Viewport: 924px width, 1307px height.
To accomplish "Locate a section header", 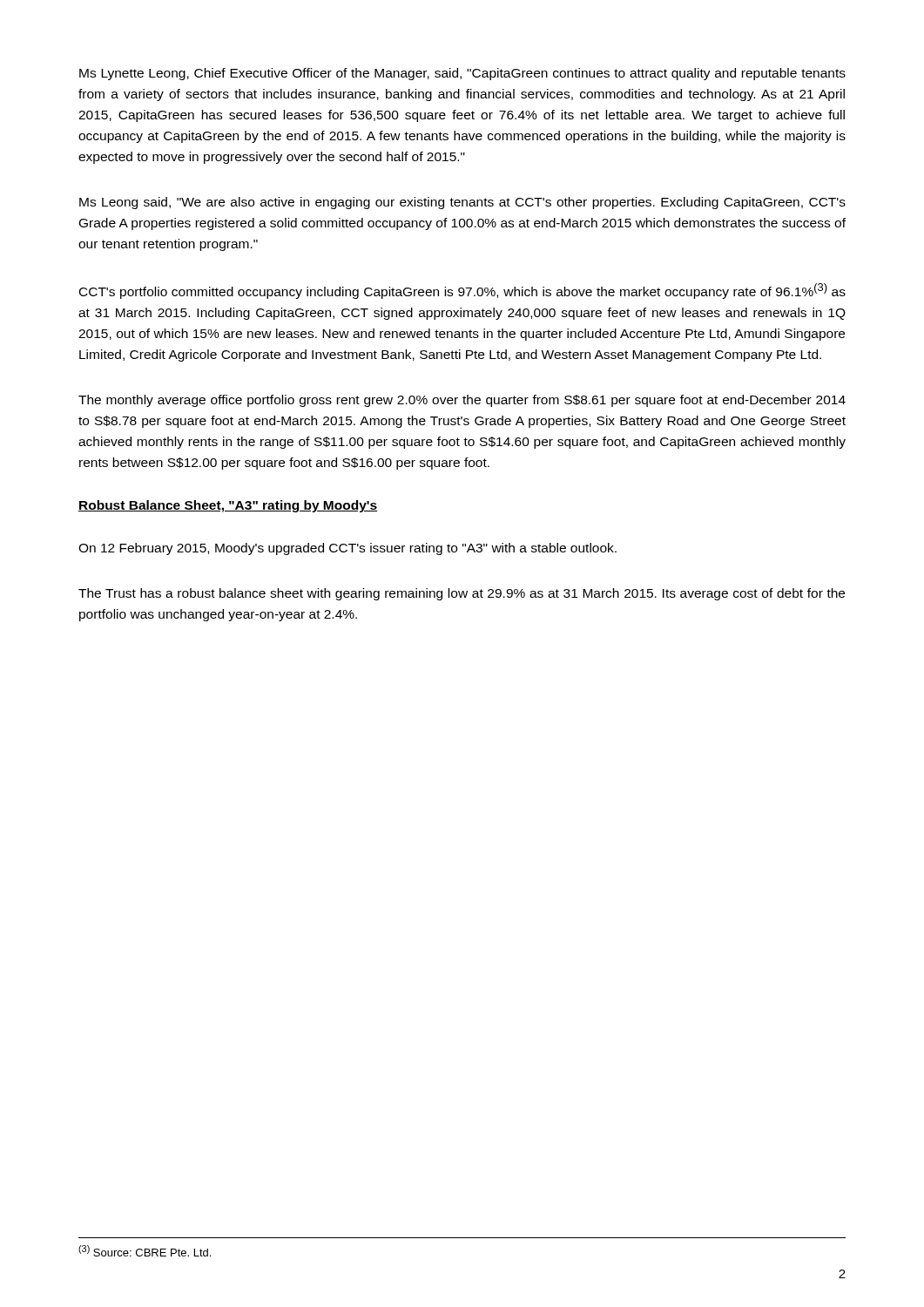I will tap(462, 506).
